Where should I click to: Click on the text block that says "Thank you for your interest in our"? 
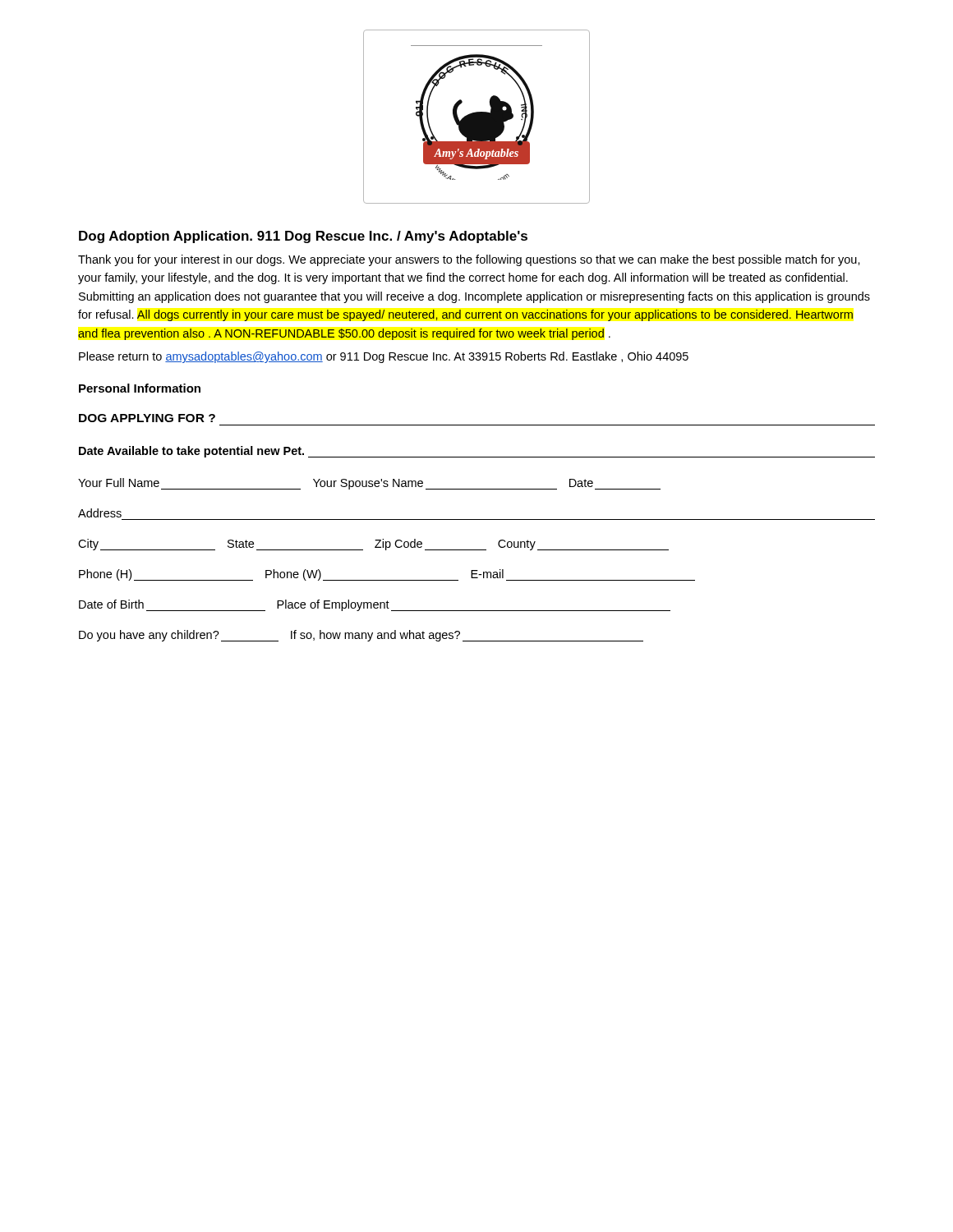pos(474,296)
